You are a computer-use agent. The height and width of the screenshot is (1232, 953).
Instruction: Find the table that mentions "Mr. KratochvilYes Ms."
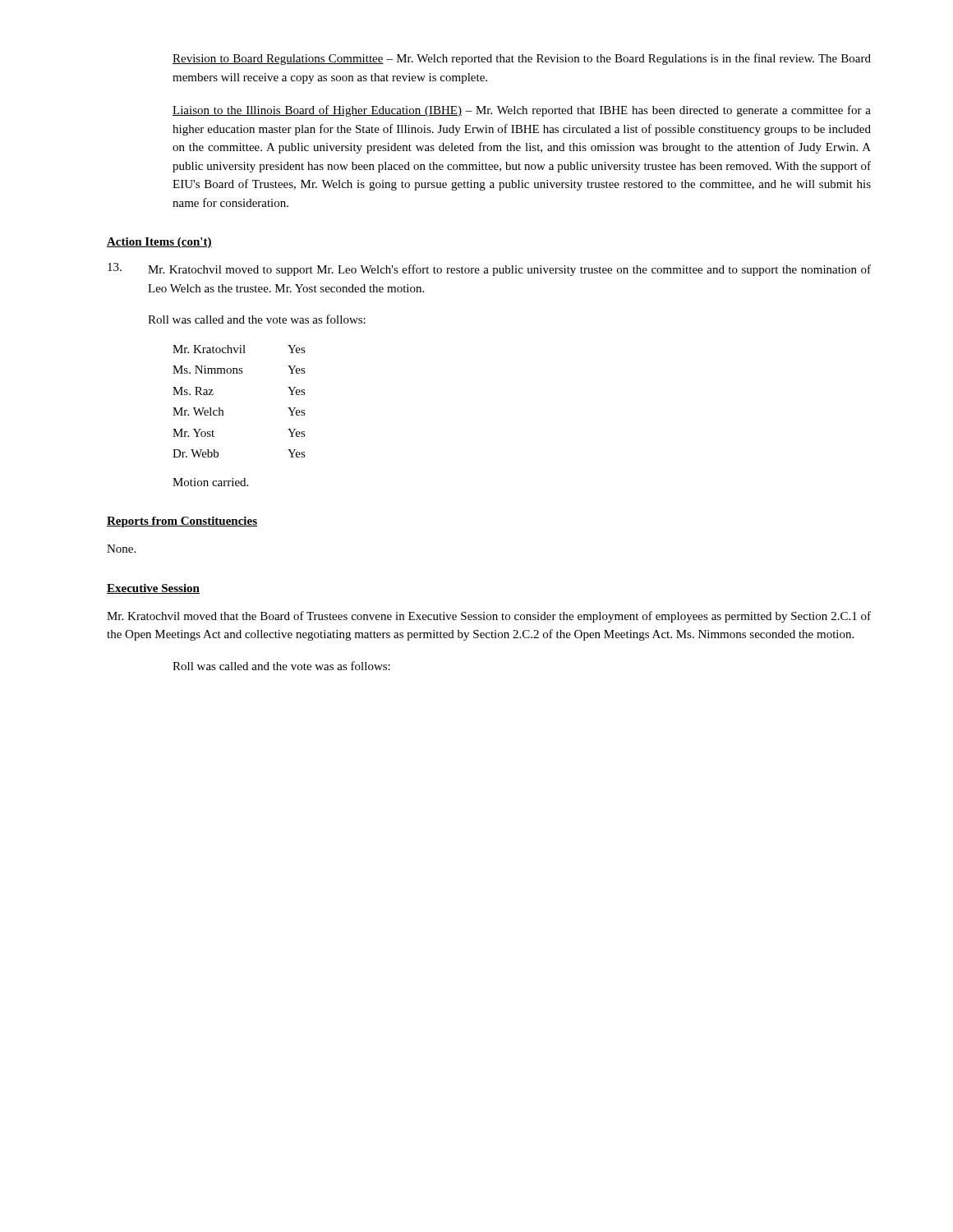[x=522, y=402]
